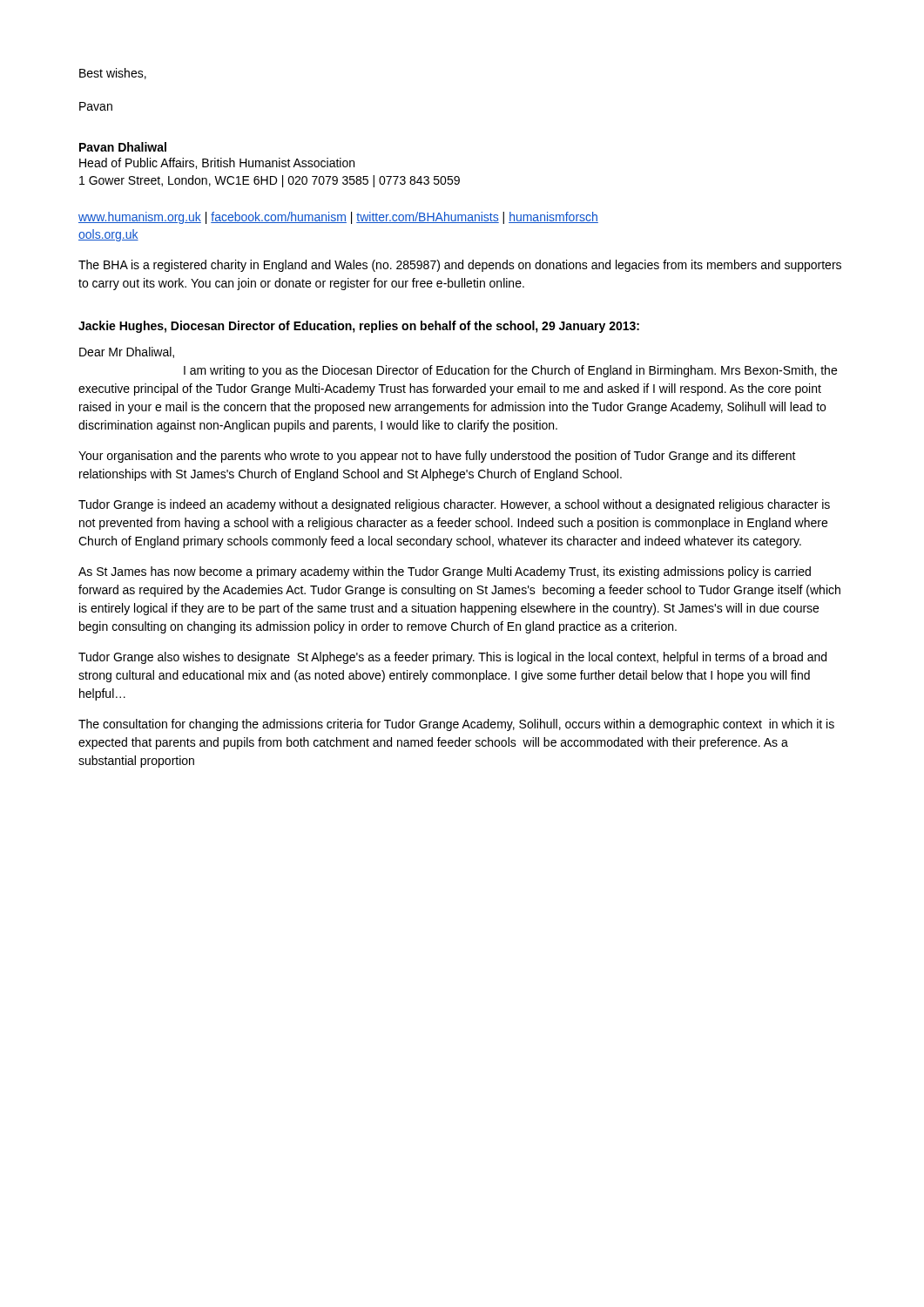Screen dimensions: 1307x924
Task: Point to the region starting "Best wishes,"
Action: point(113,74)
